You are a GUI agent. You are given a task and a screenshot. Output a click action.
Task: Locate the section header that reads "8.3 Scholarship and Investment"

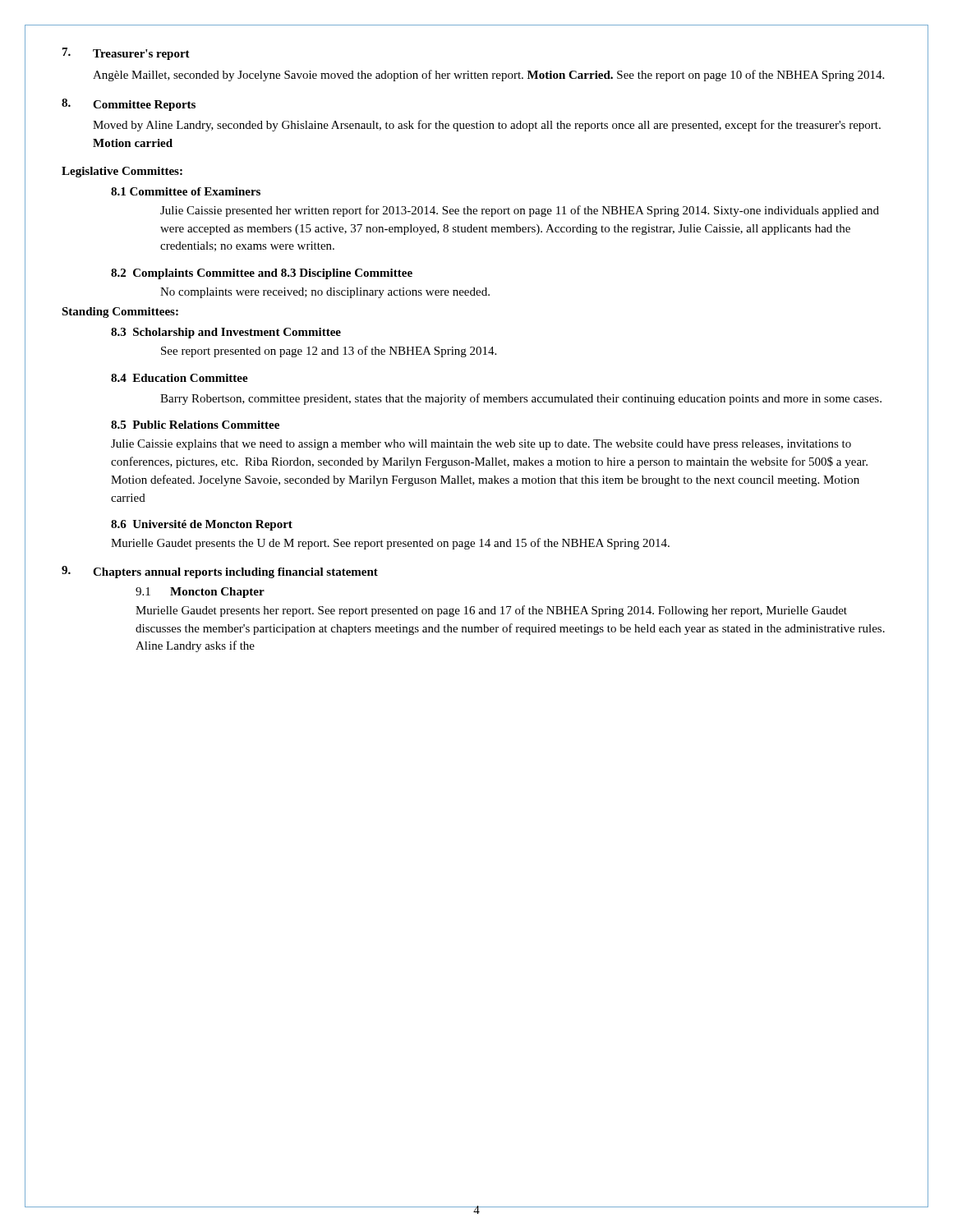pos(226,332)
